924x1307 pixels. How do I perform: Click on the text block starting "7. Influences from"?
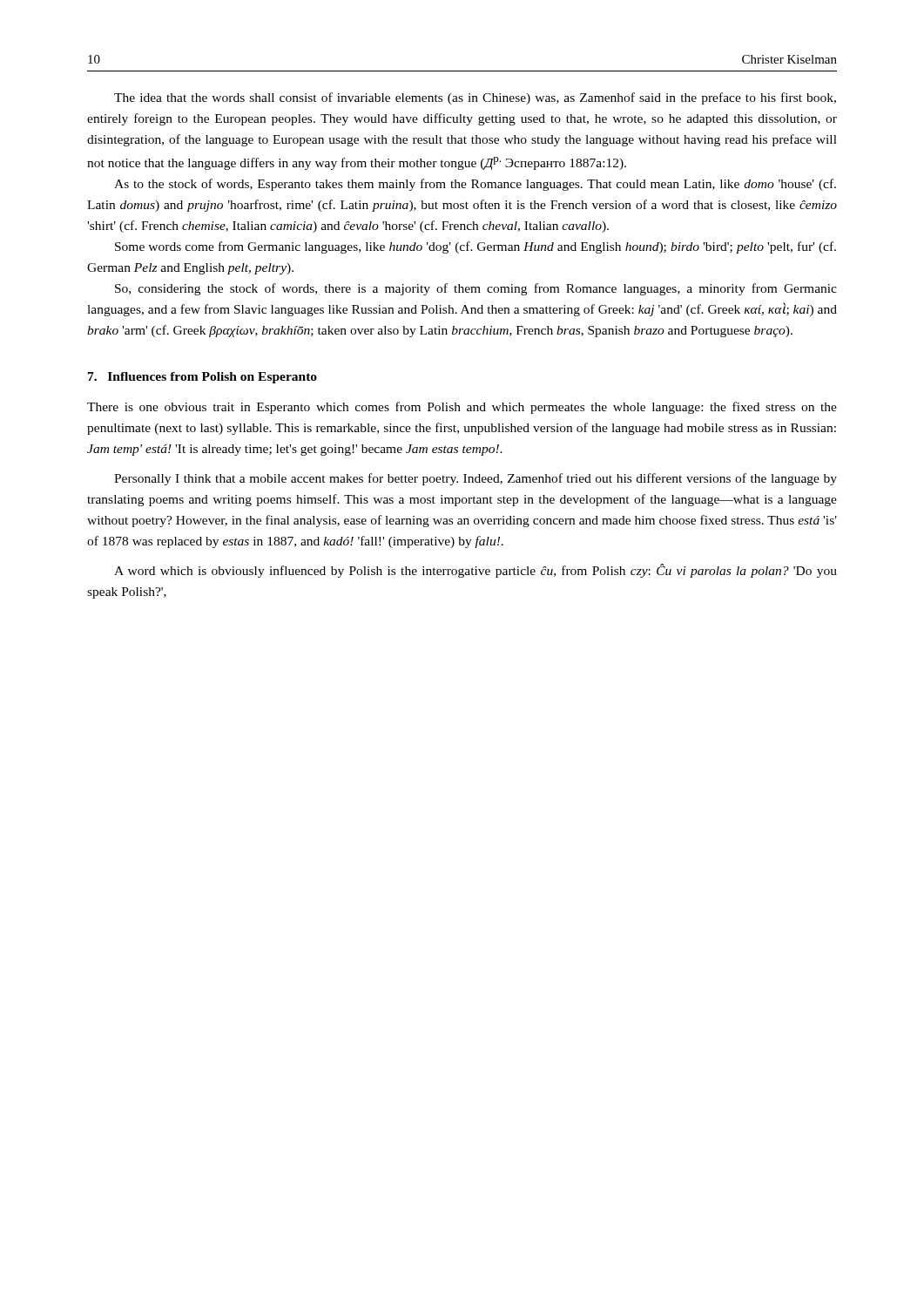click(x=202, y=376)
